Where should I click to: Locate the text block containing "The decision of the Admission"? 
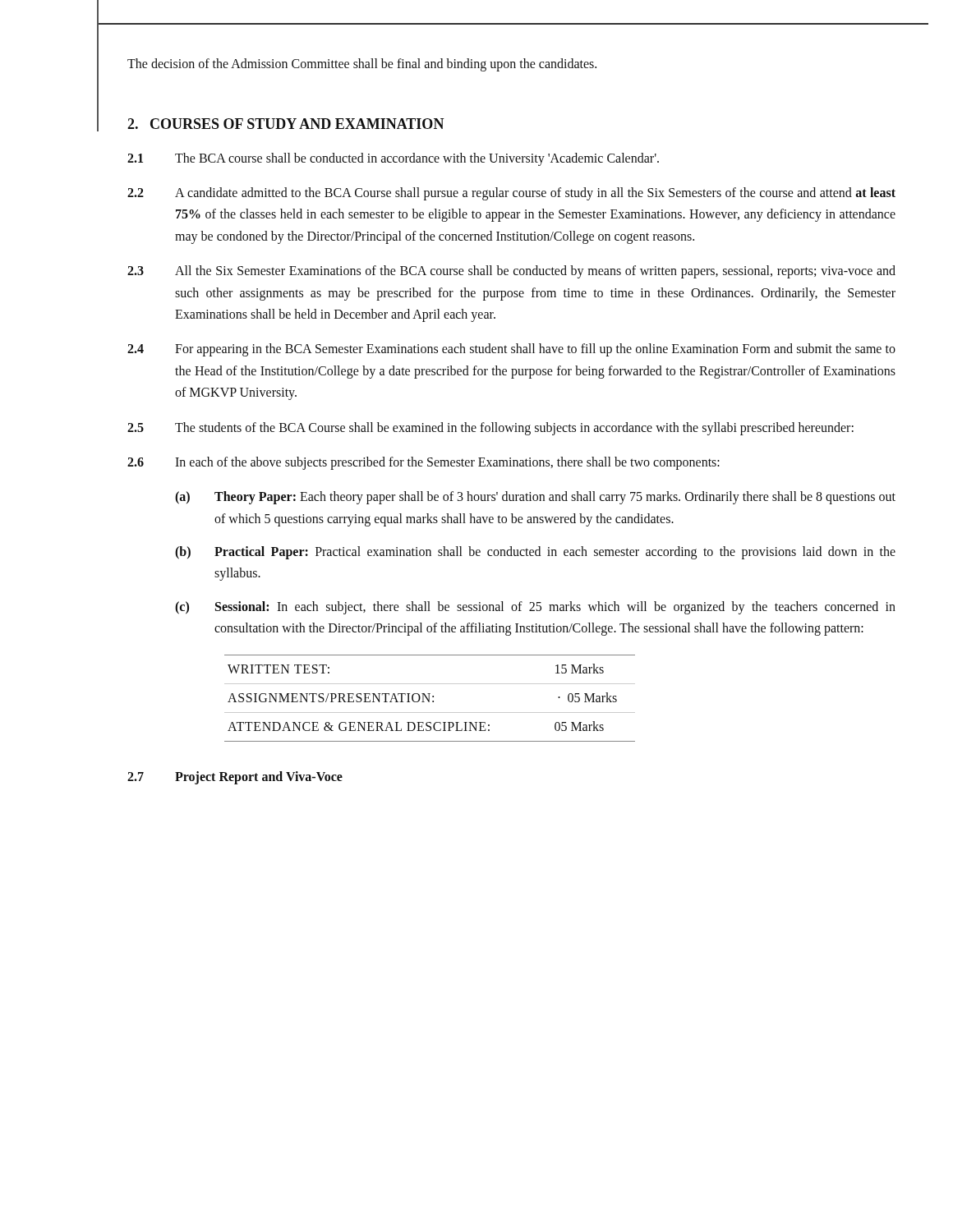click(x=362, y=64)
